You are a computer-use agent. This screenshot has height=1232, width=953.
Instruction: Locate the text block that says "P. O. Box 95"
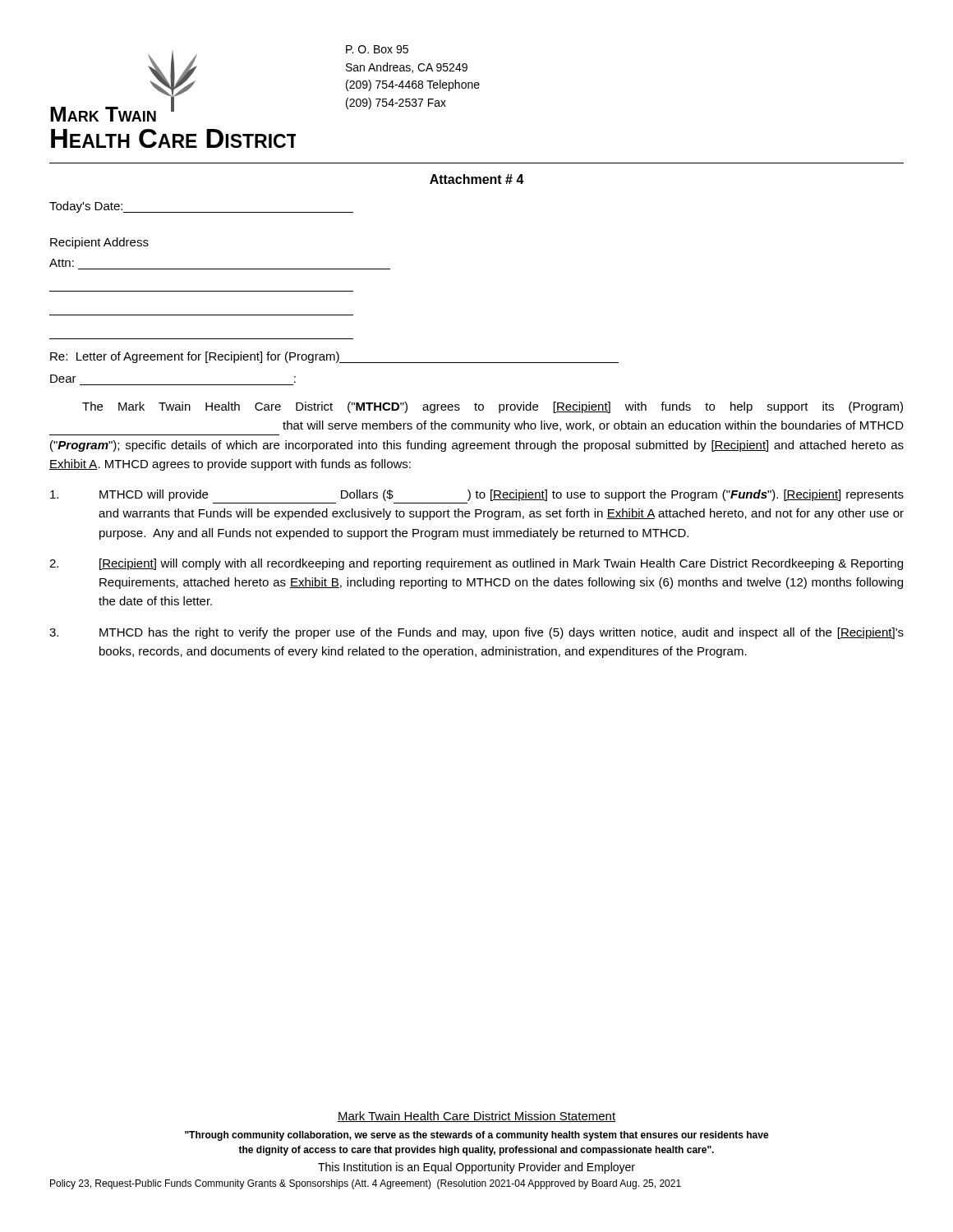[412, 76]
